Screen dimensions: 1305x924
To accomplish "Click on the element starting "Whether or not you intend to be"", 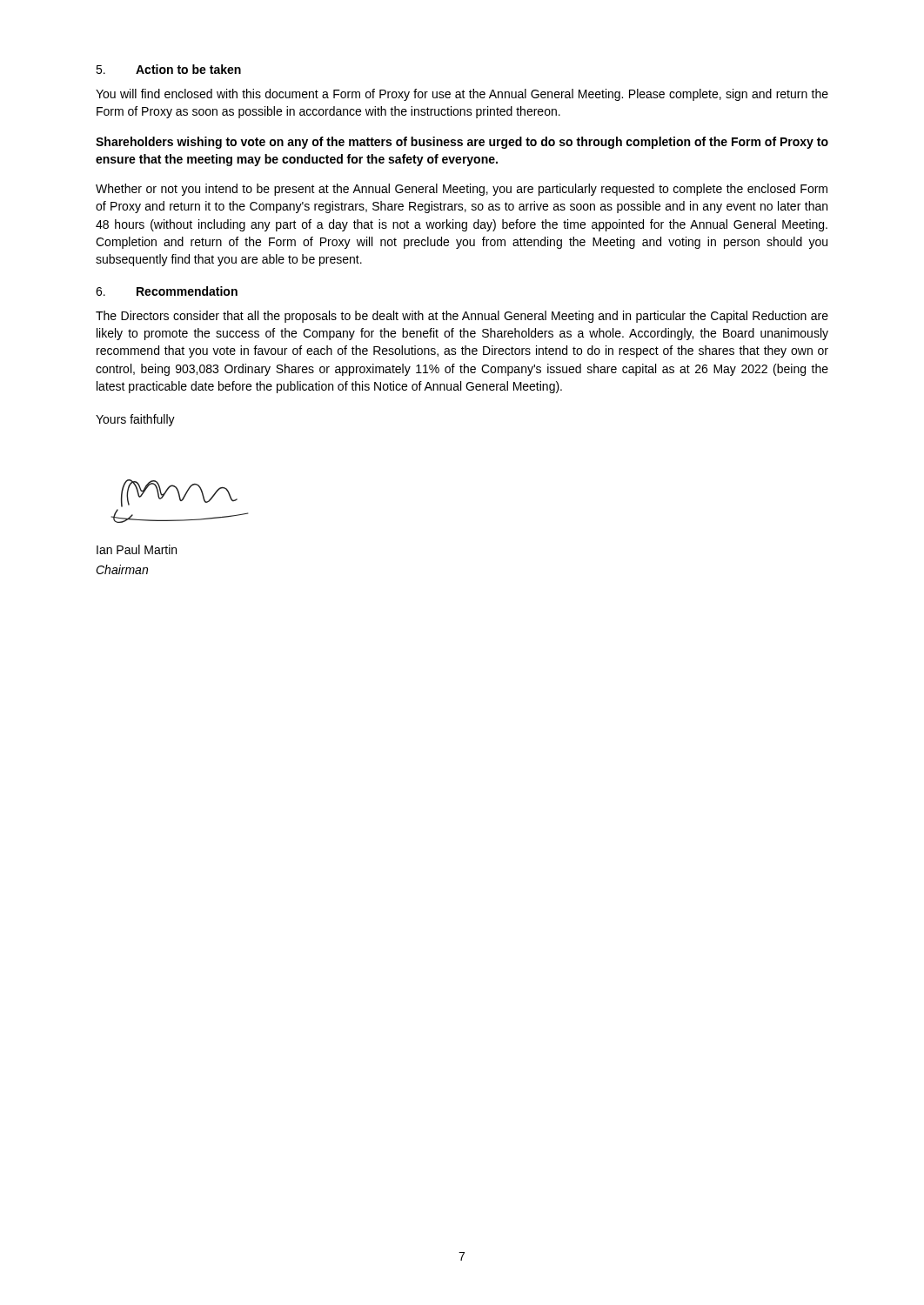I will click(462, 224).
